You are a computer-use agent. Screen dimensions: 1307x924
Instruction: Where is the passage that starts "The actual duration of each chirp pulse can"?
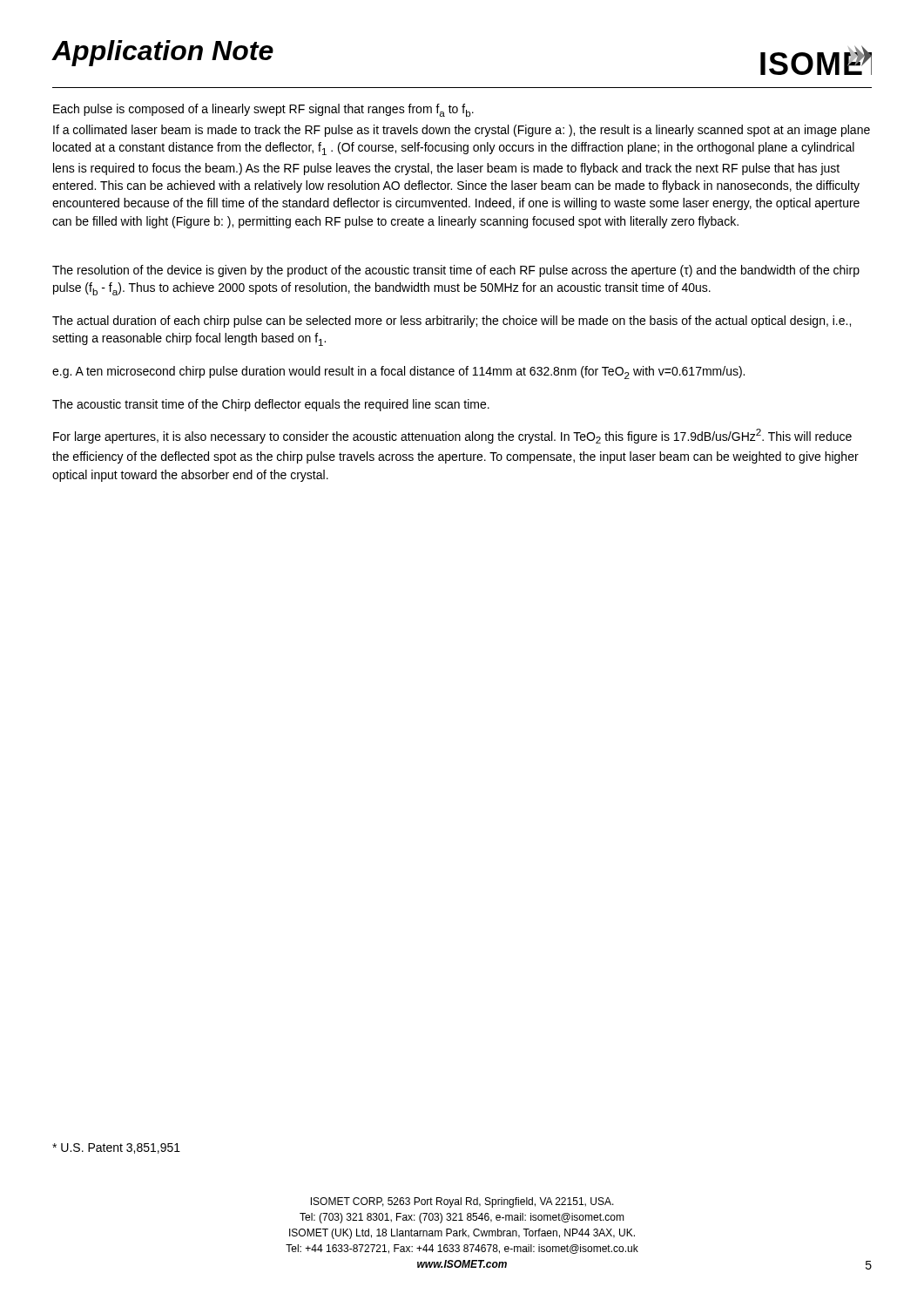[x=452, y=331]
